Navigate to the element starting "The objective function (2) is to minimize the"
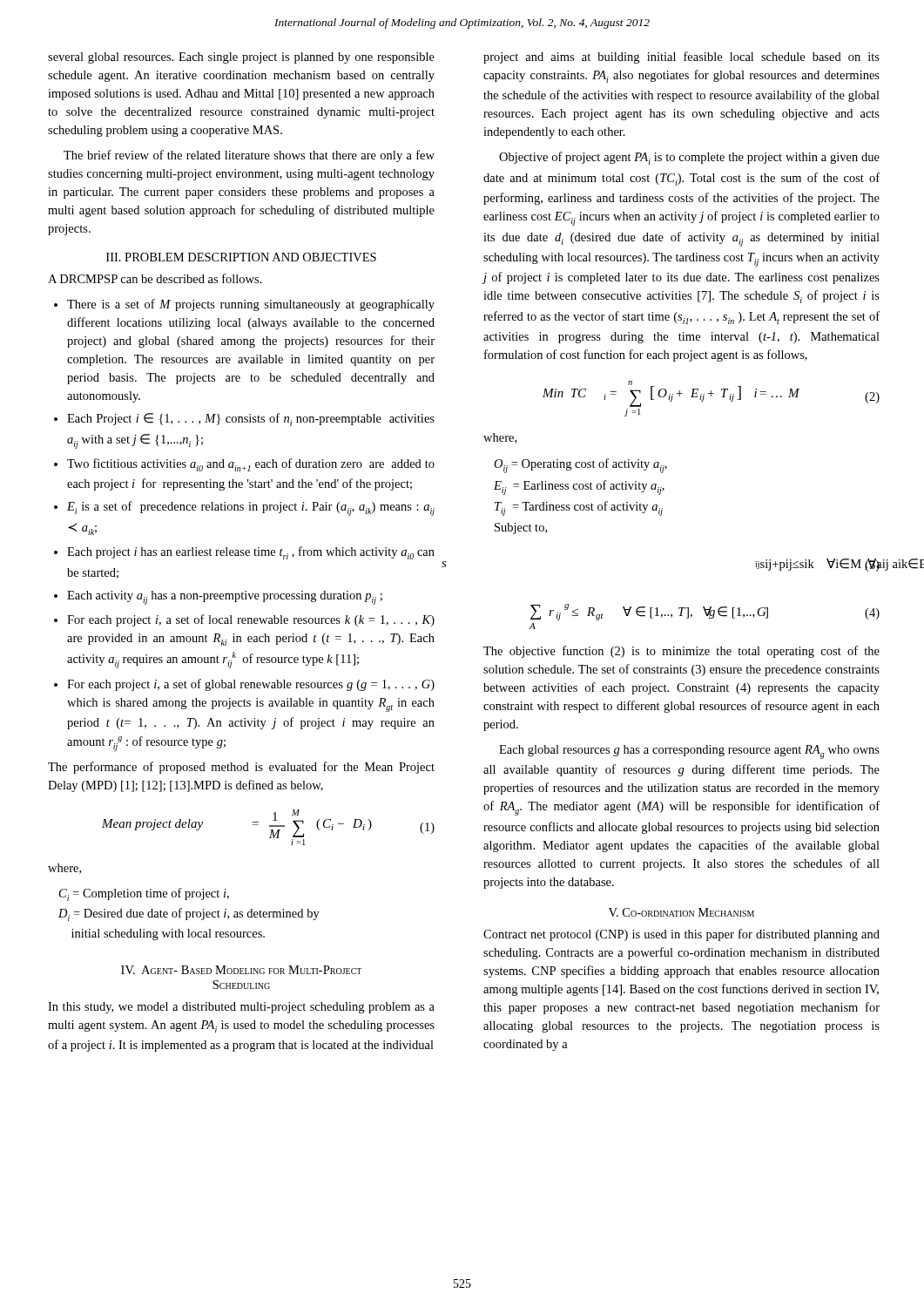924x1307 pixels. click(681, 767)
